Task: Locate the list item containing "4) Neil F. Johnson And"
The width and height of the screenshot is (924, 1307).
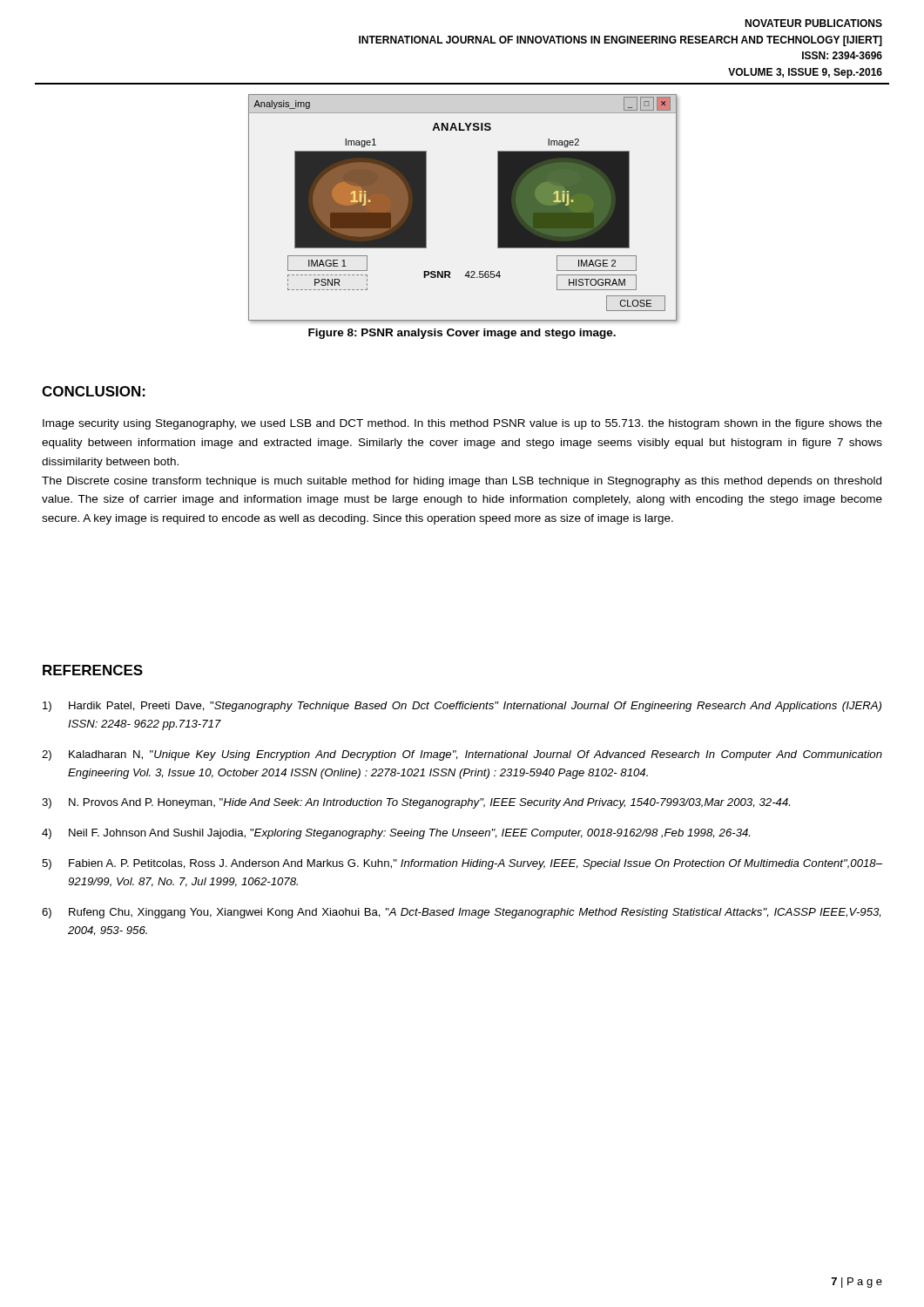Action: pyautogui.click(x=462, y=834)
